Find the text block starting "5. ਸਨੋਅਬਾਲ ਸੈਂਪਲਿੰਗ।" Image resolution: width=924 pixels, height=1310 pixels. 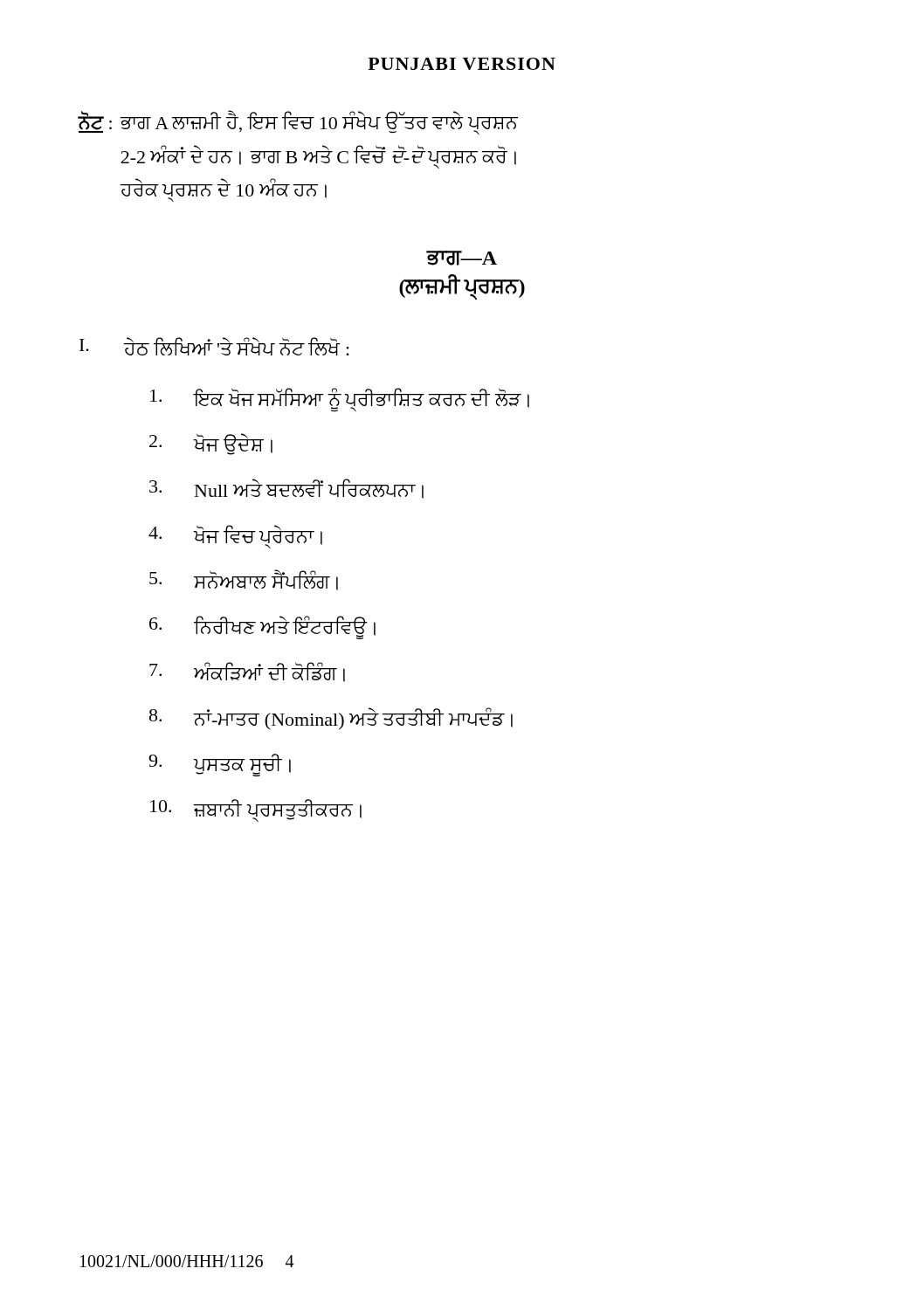pos(245,583)
